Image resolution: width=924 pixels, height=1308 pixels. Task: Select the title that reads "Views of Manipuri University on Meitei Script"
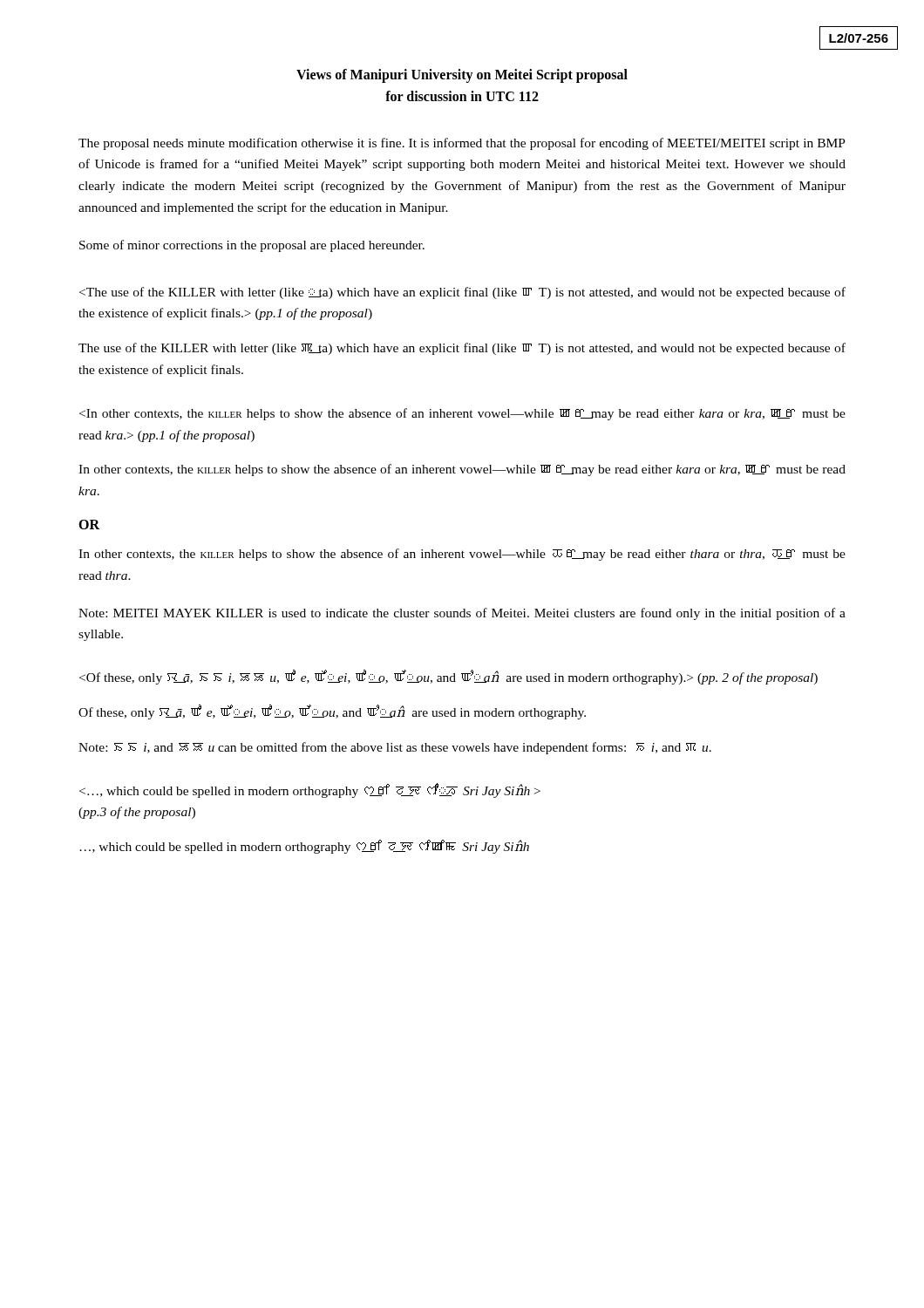[x=462, y=86]
